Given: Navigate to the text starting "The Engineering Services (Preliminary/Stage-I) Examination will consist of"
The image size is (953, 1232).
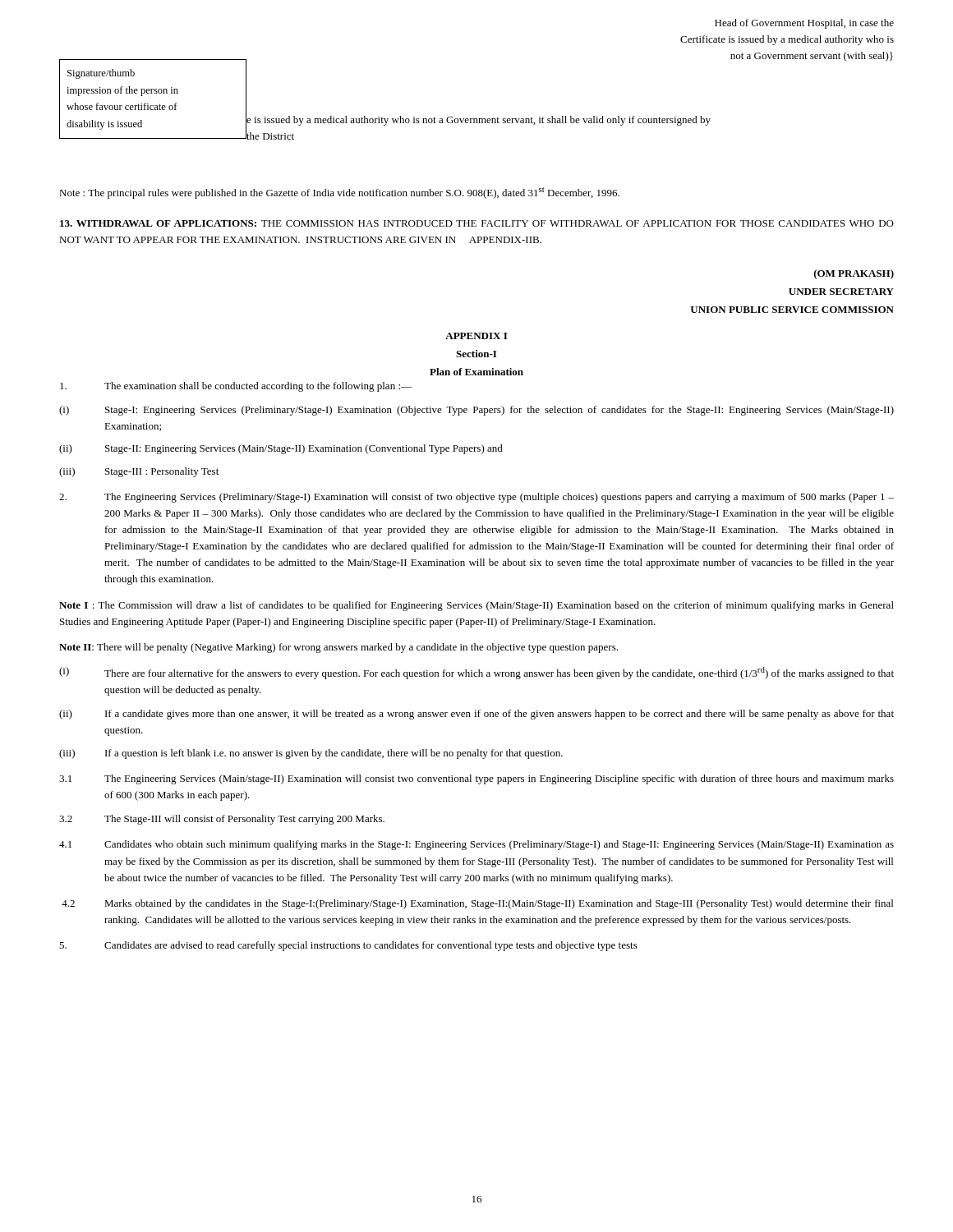Looking at the screenshot, I should tap(476, 538).
